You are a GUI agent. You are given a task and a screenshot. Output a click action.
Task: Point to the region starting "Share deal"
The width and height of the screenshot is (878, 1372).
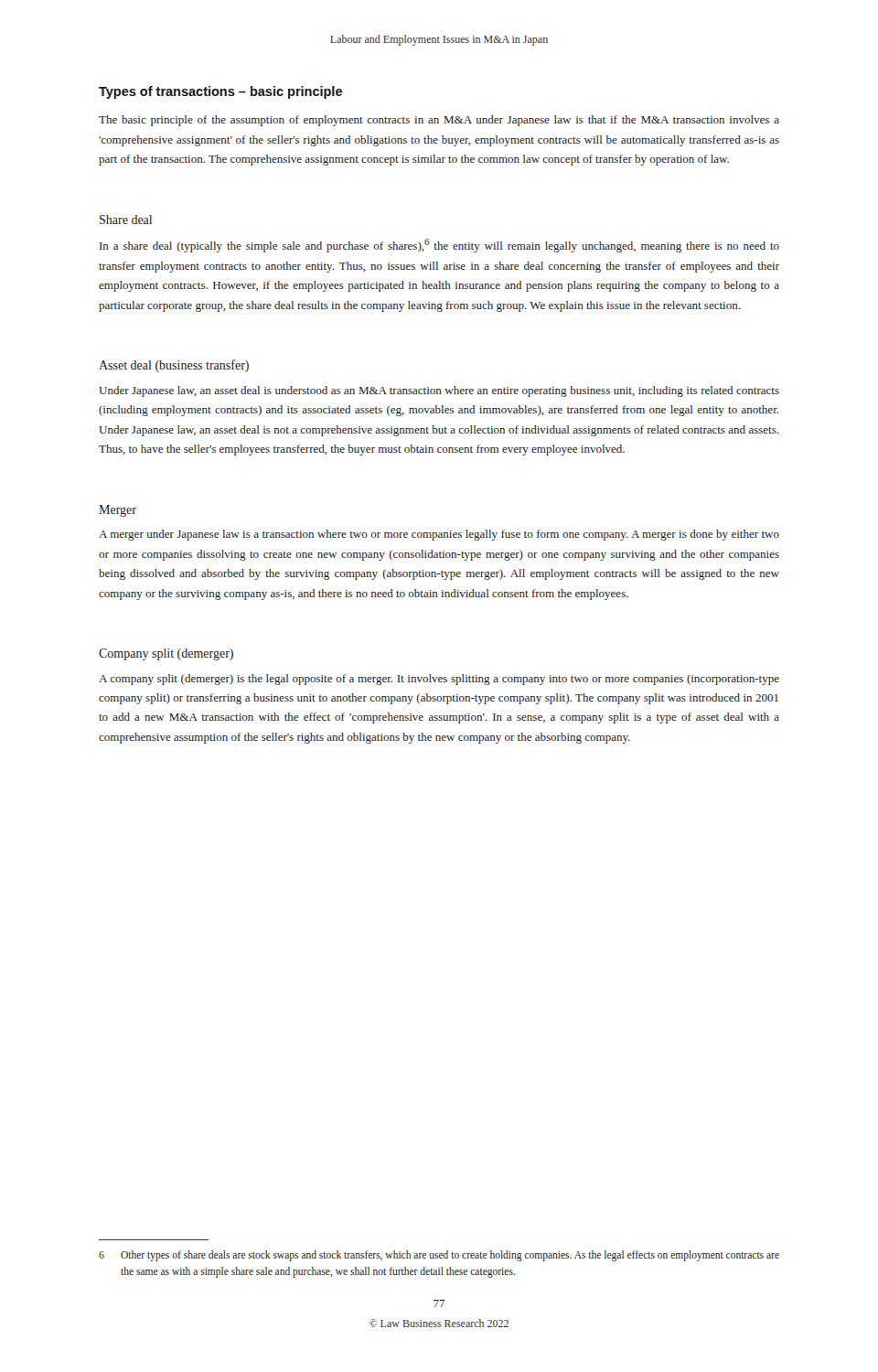126,220
